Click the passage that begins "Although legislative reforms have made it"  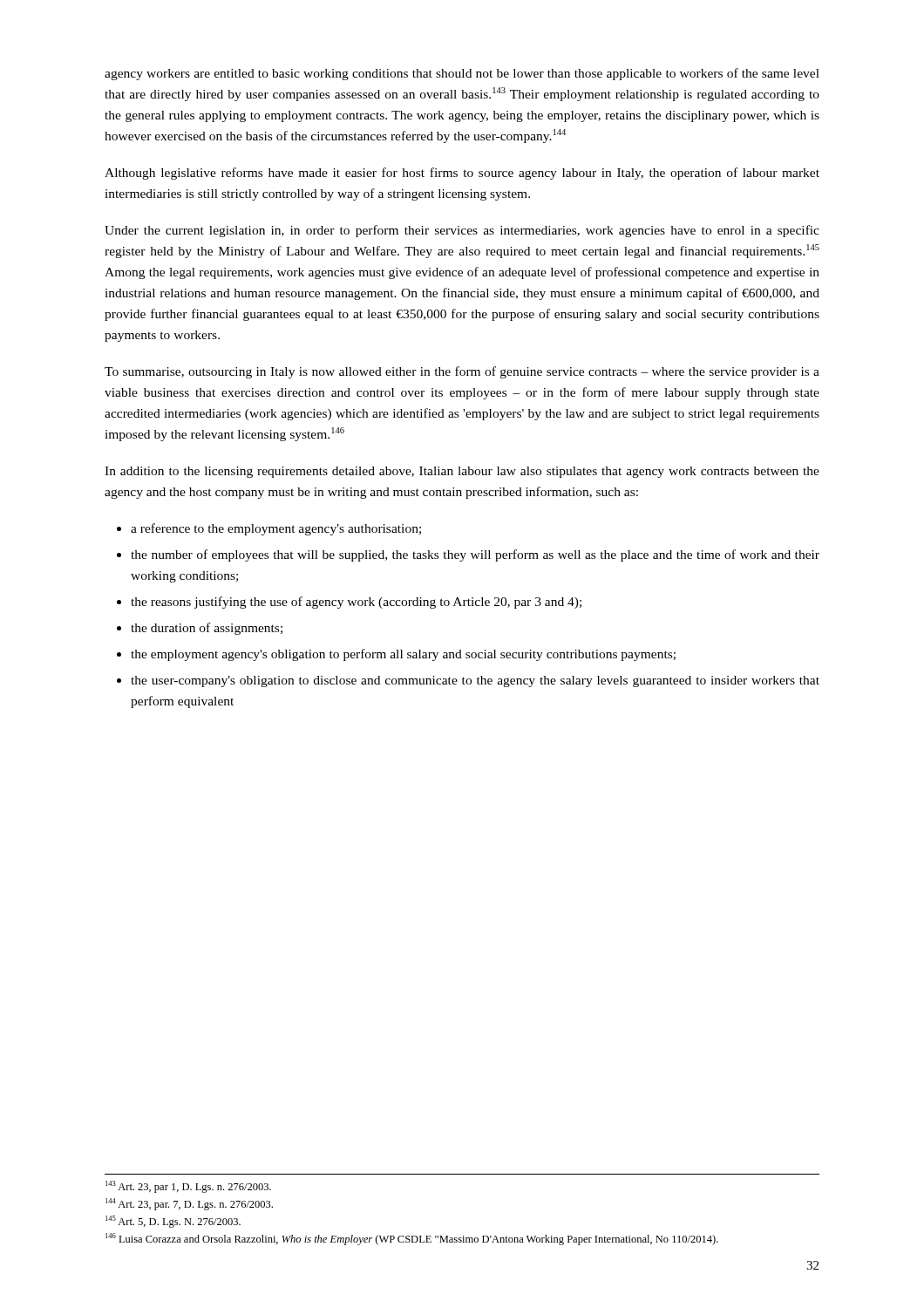(462, 183)
